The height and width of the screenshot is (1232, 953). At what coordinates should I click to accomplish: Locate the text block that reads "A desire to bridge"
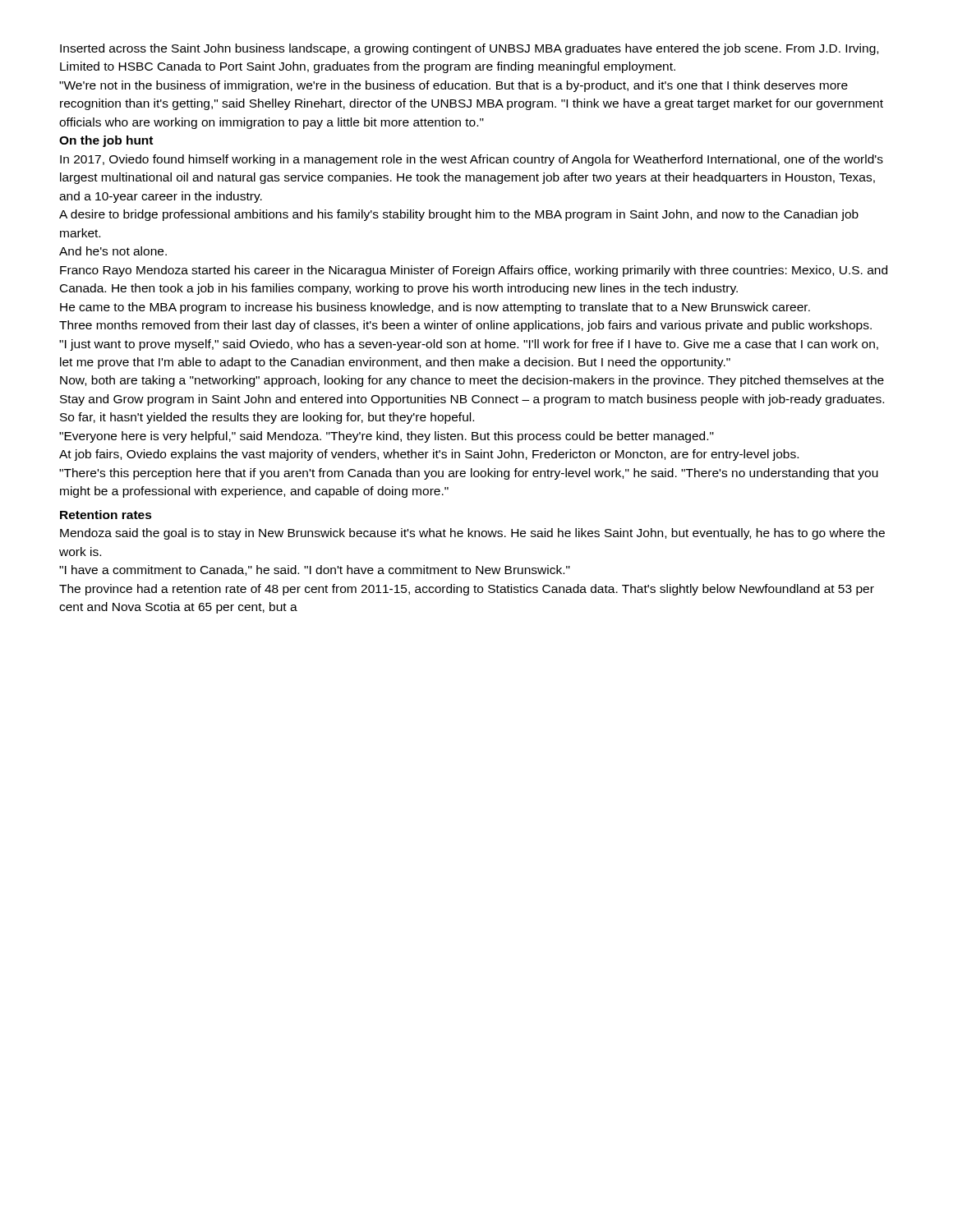pyautogui.click(x=476, y=224)
